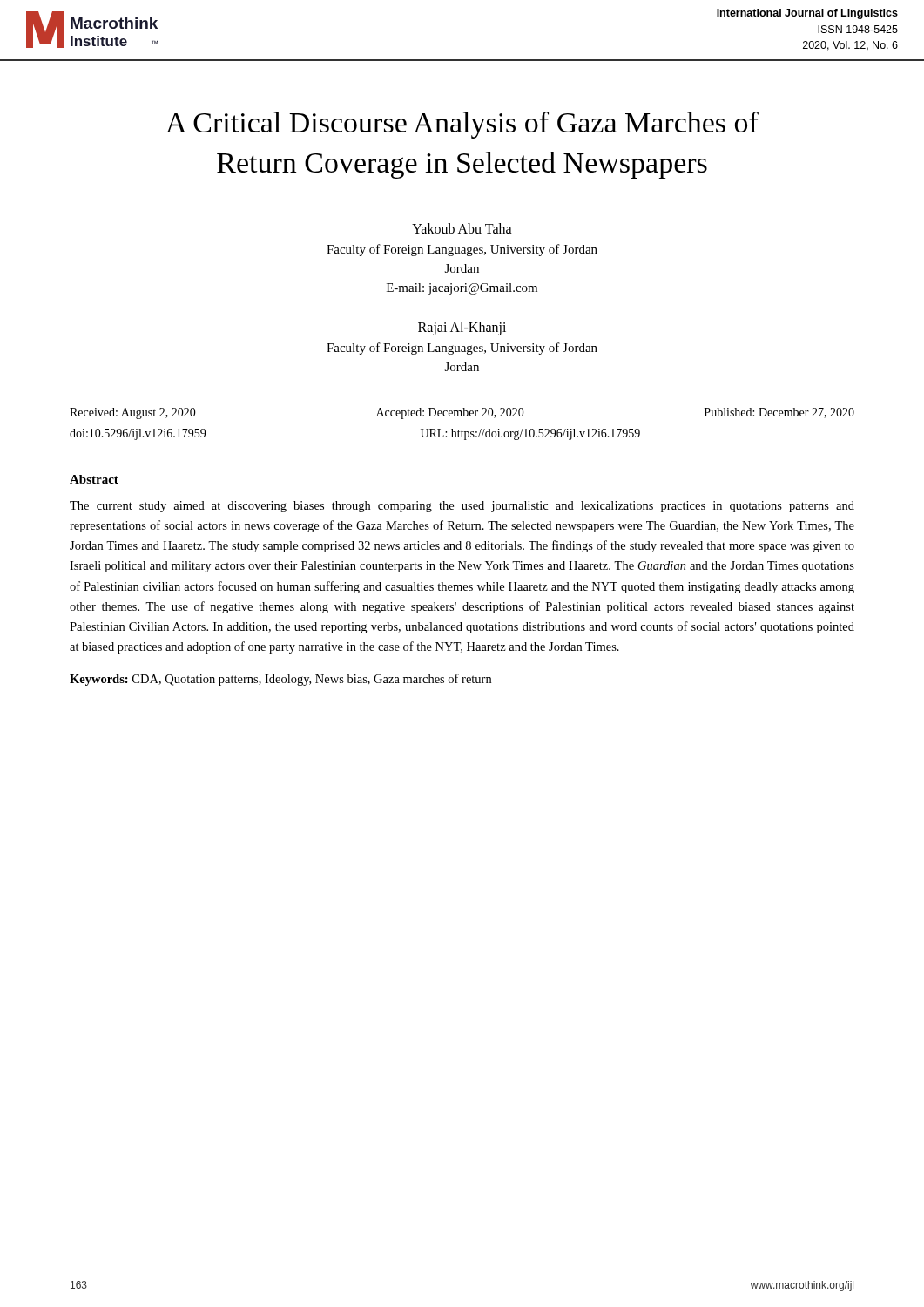This screenshot has height=1307, width=924.
Task: Click on the region starting "Received: August 2,"
Action: coord(133,412)
